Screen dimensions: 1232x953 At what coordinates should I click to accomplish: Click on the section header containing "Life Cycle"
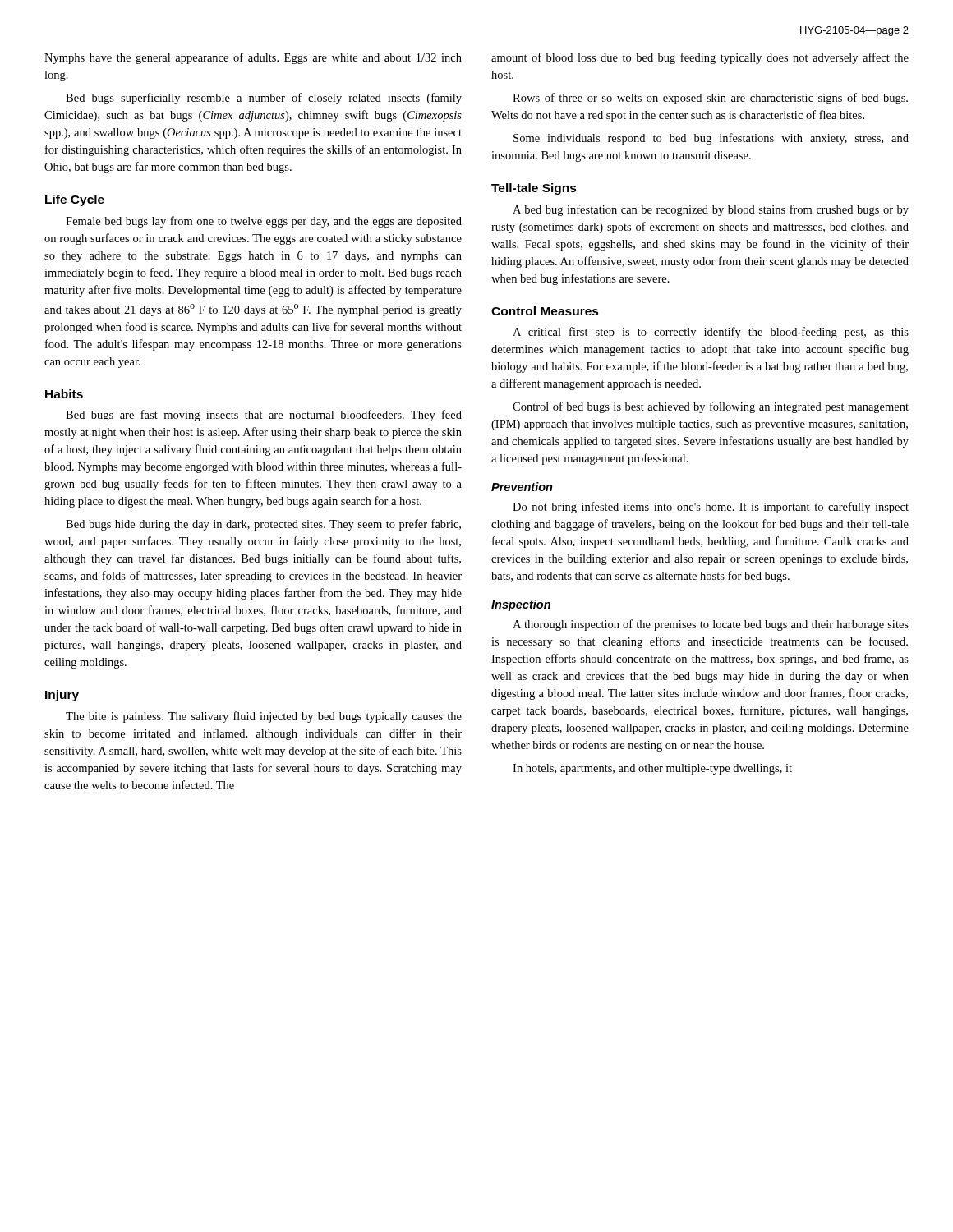point(74,199)
